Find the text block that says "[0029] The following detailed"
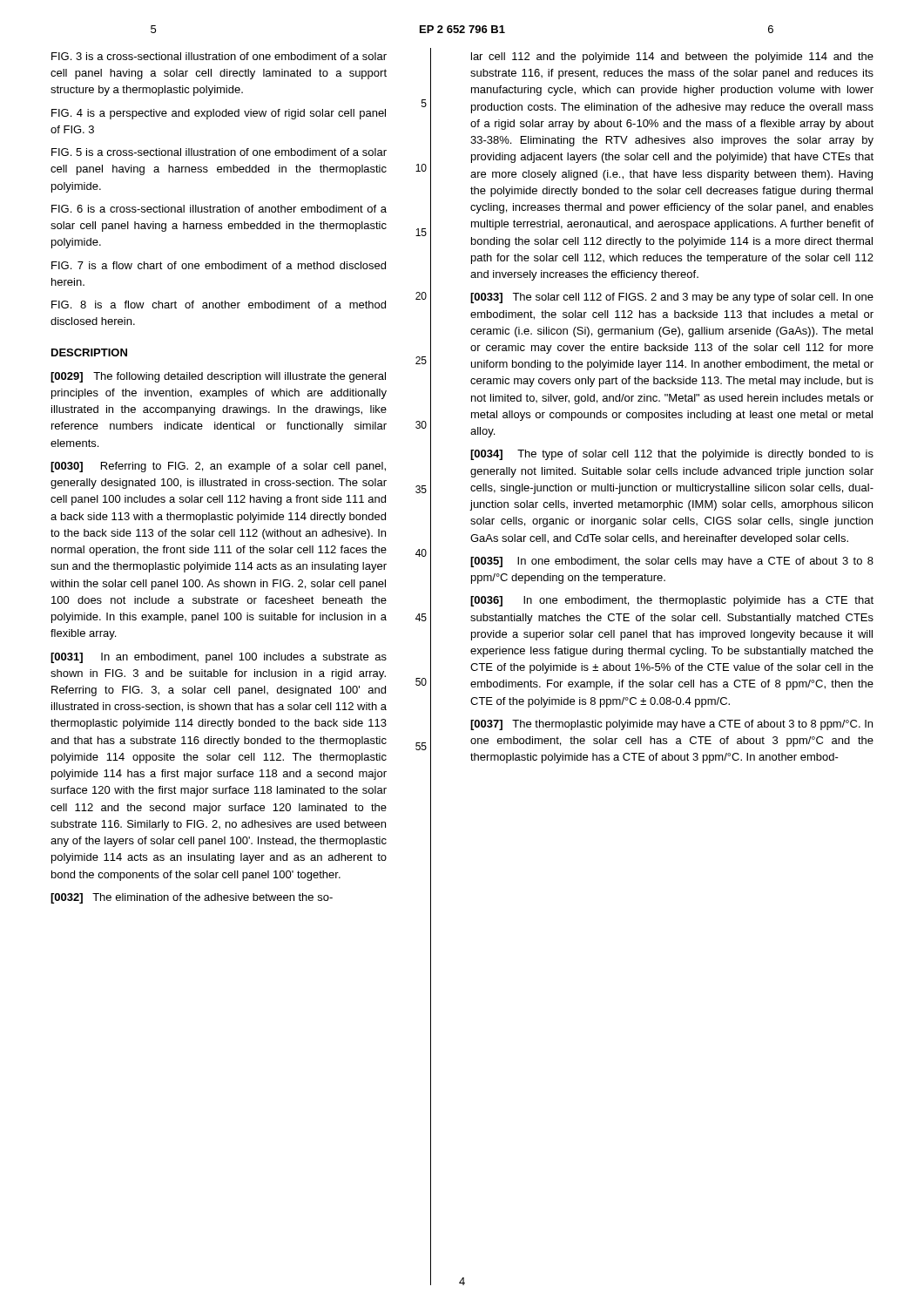This screenshot has height=1307, width=924. tap(219, 409)
